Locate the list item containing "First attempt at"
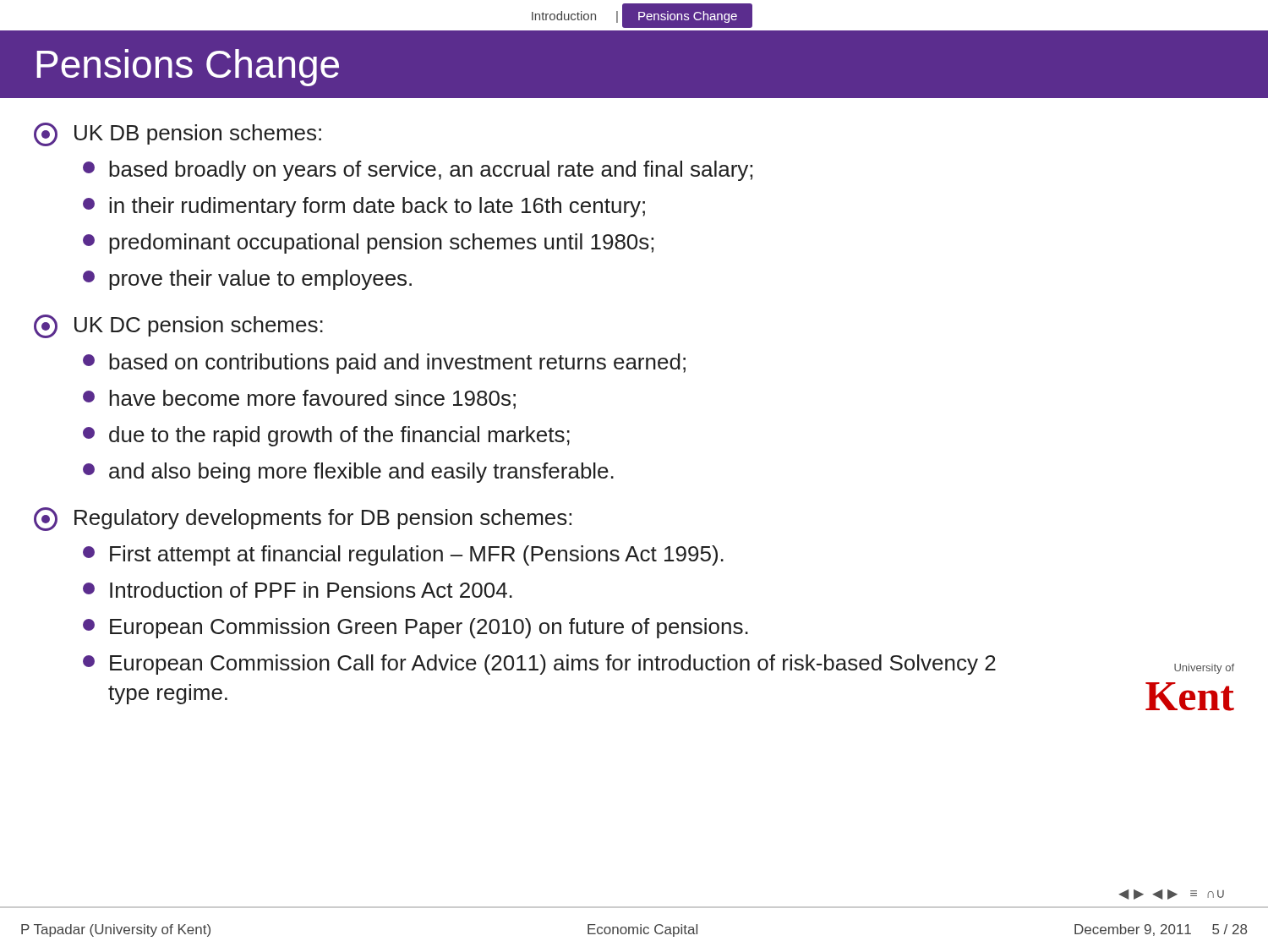This screenshot has height=952, width=1268. pyautogui.click(x=404, y=554)
